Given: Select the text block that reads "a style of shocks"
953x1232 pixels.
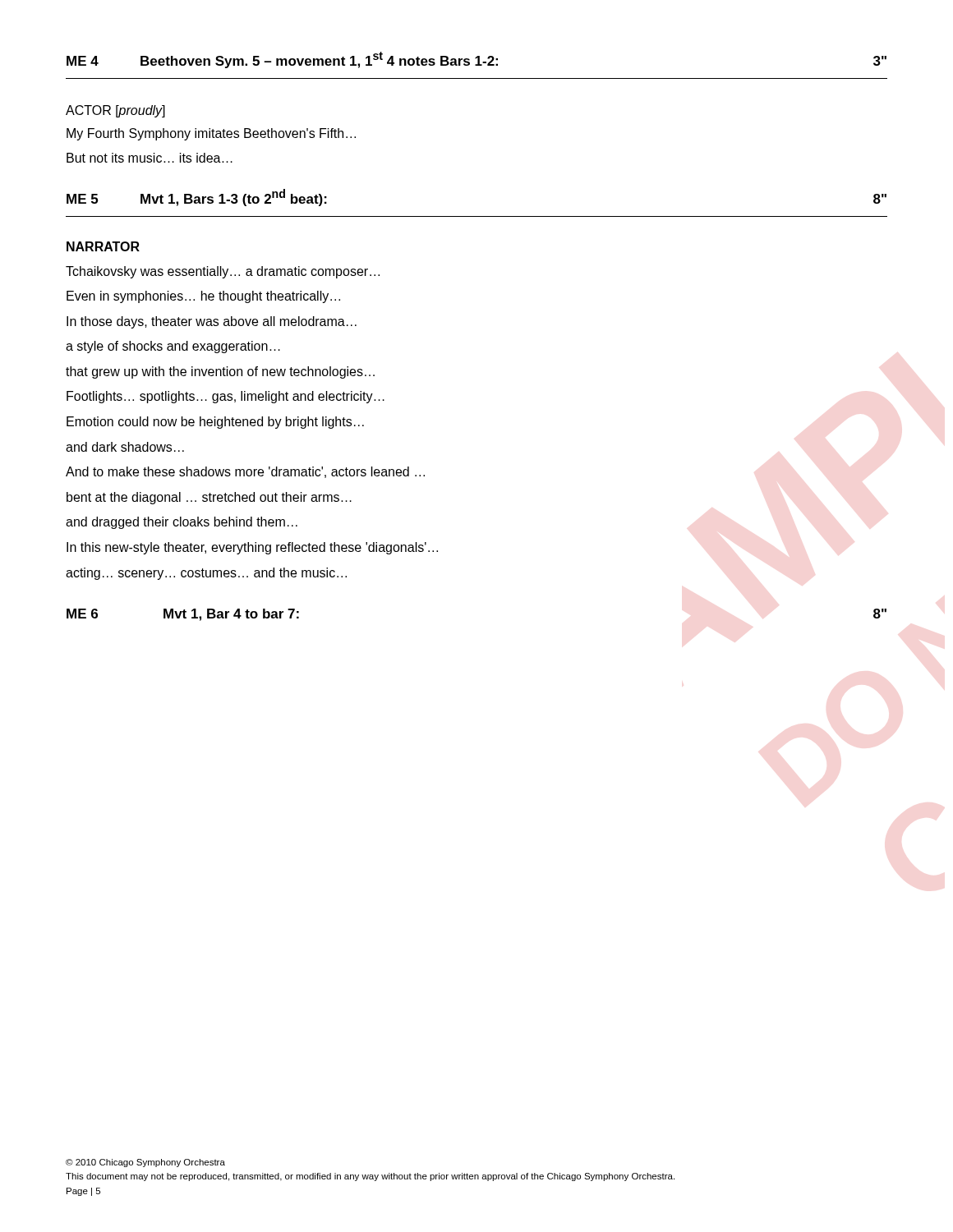Looking at the screenshot, I should coord(174,346).
